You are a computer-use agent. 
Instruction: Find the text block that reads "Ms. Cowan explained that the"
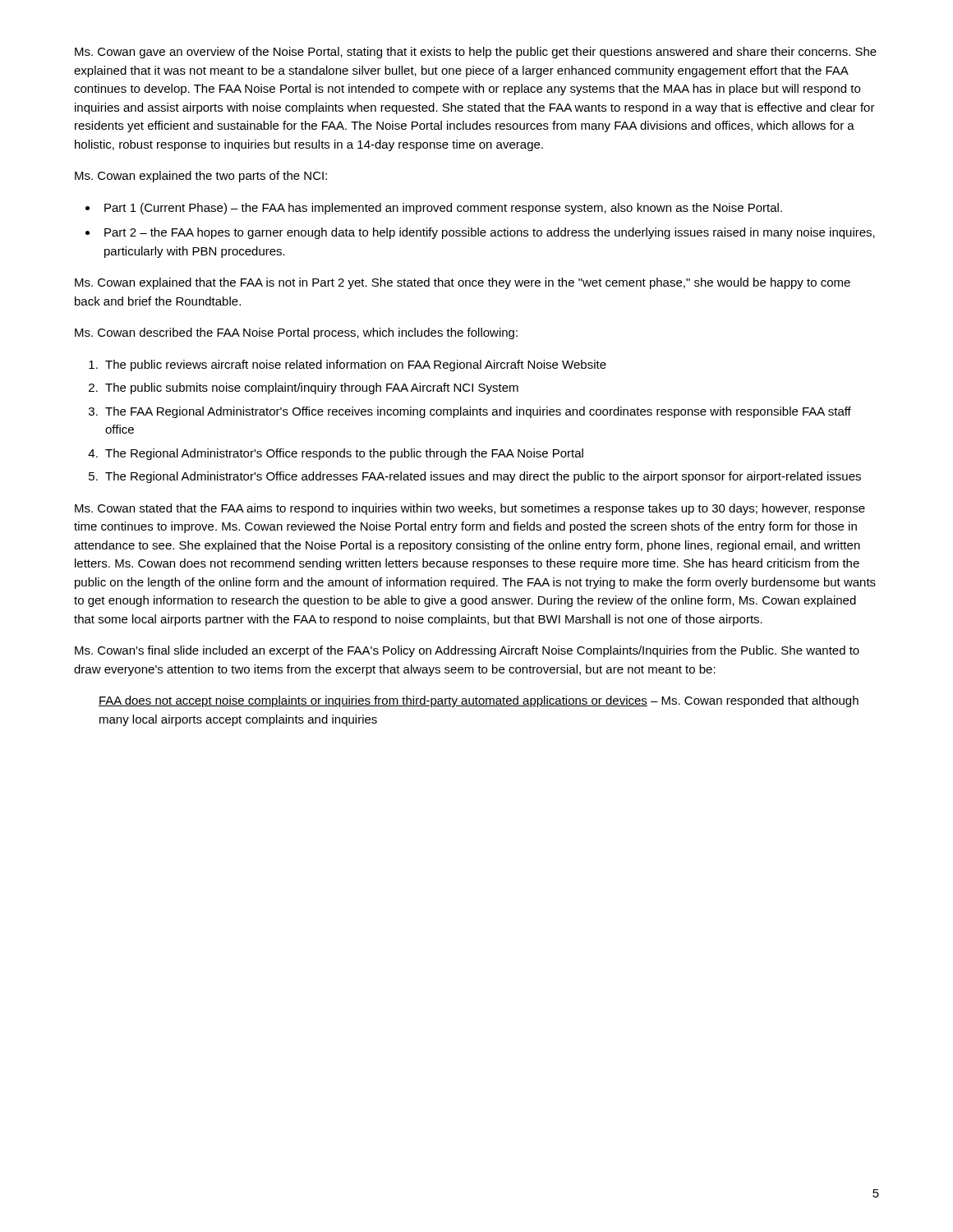(x=462, y=291)
